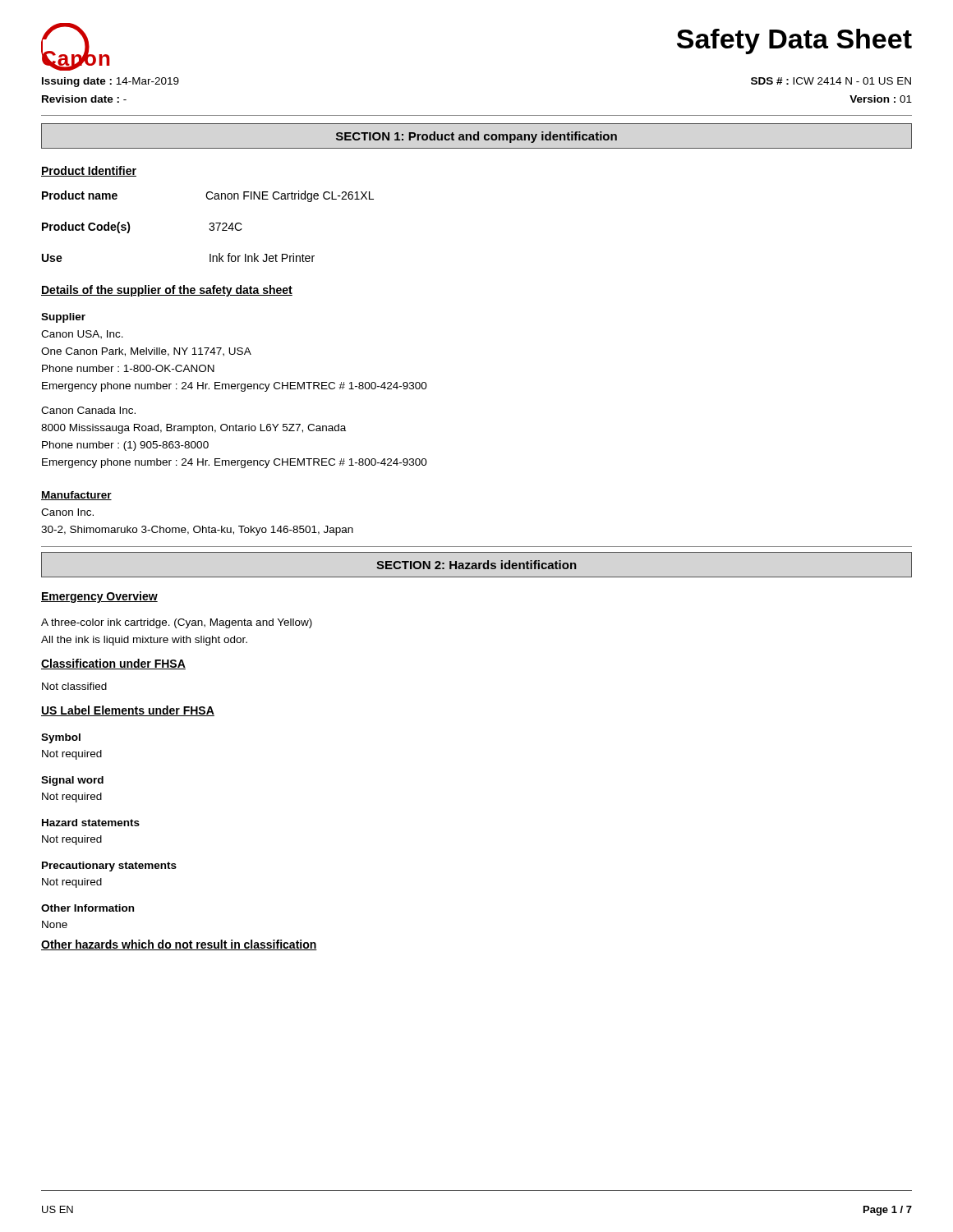Click on the block starting "US Label Elements under"

point(128,710)
